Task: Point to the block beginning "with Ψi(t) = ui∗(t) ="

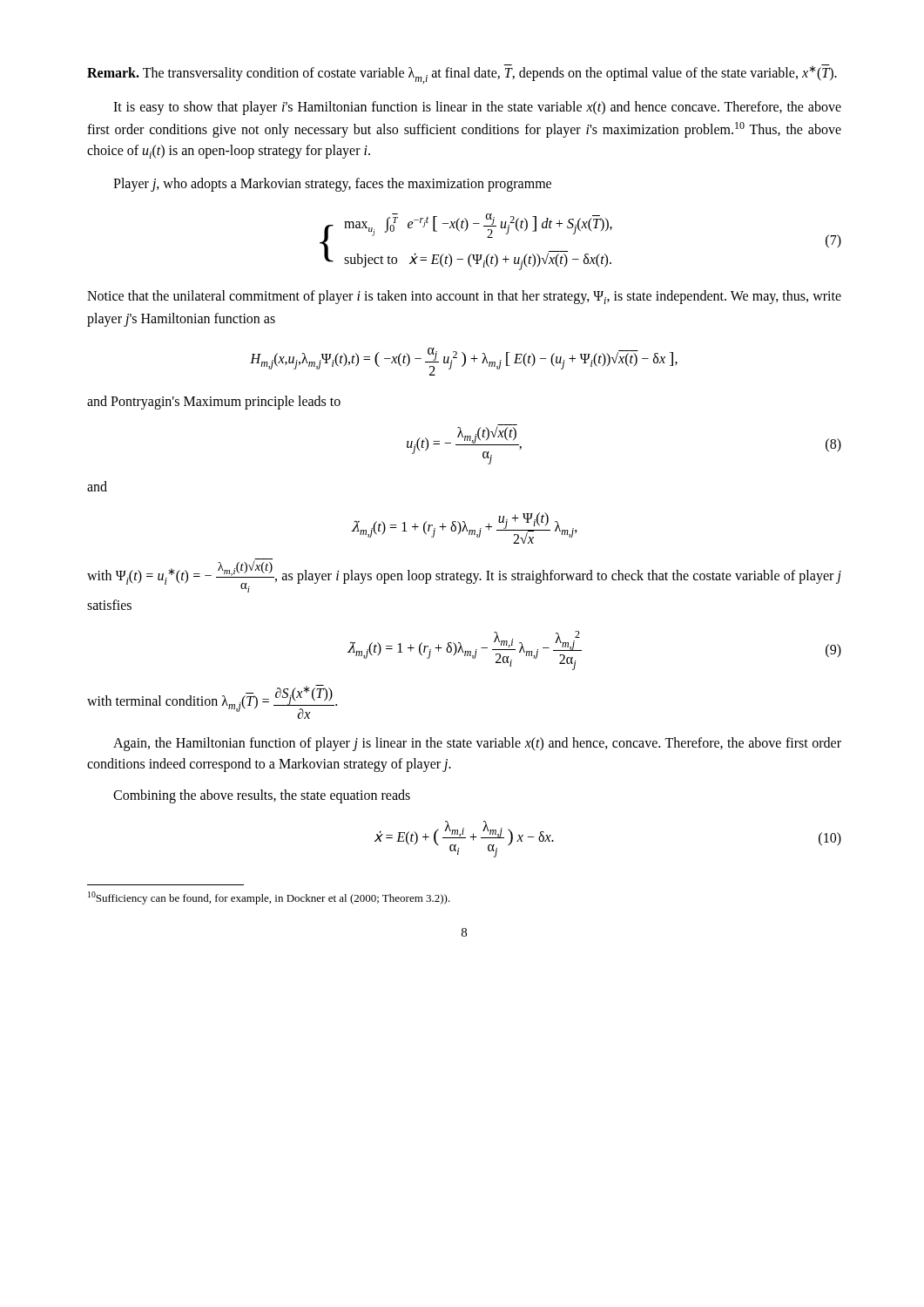Action: 464,586
